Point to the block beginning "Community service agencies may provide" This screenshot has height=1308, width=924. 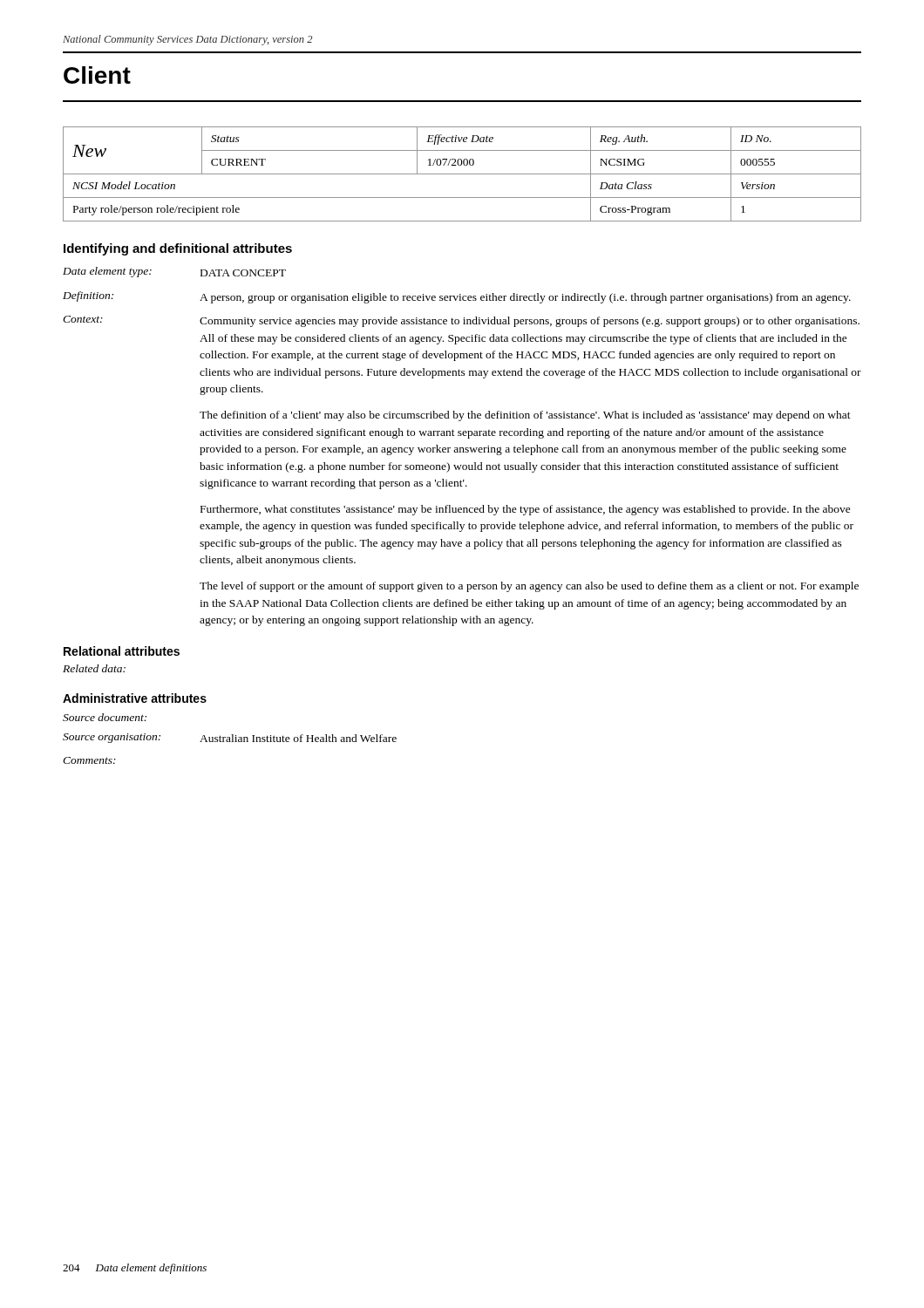pyautogui.click(x=530, y=470)
